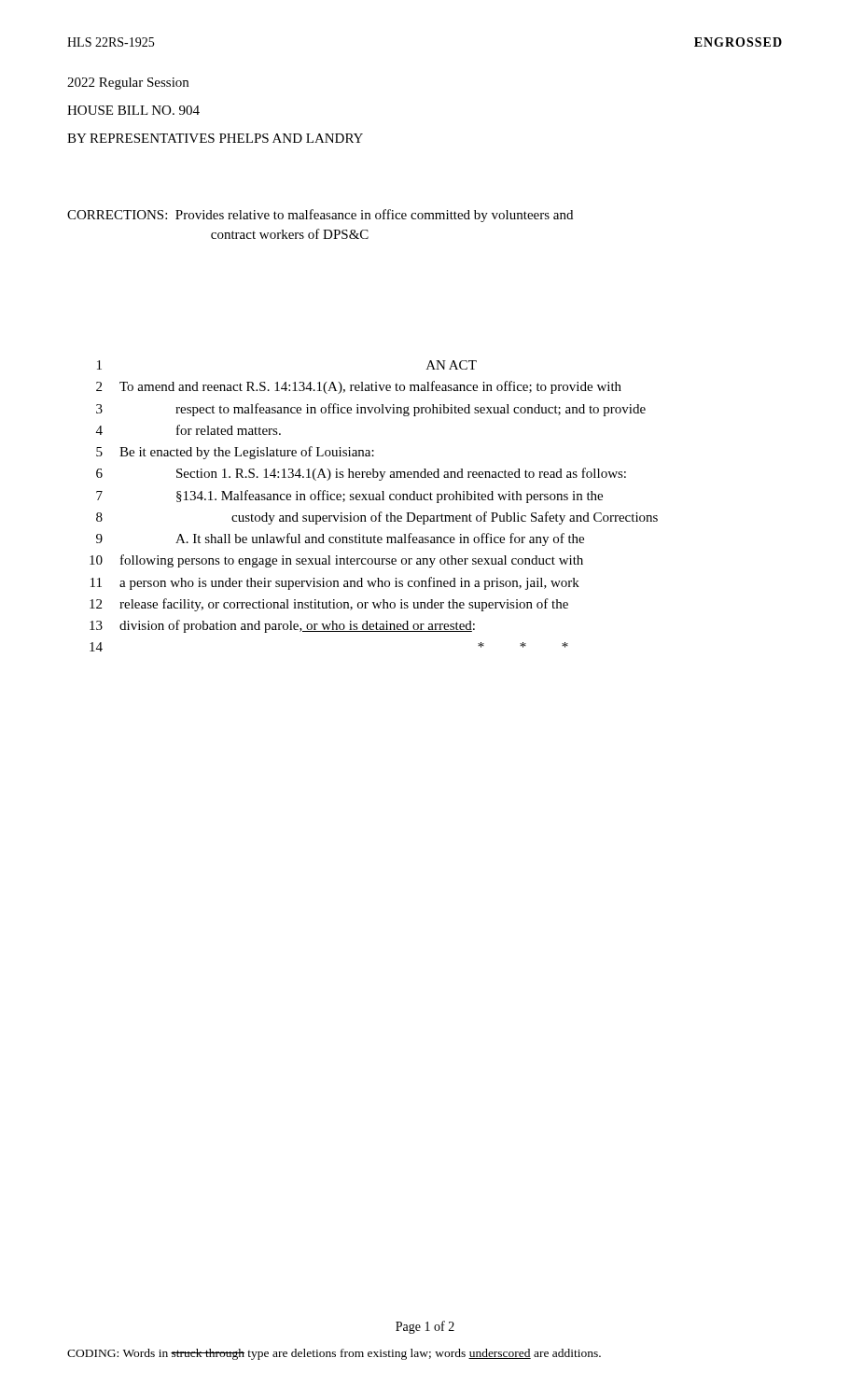Viewport: 850px width, 1400px height.
Task: Select the text block starting "5 Be it enacted by the"
Action: coord(235,453)
